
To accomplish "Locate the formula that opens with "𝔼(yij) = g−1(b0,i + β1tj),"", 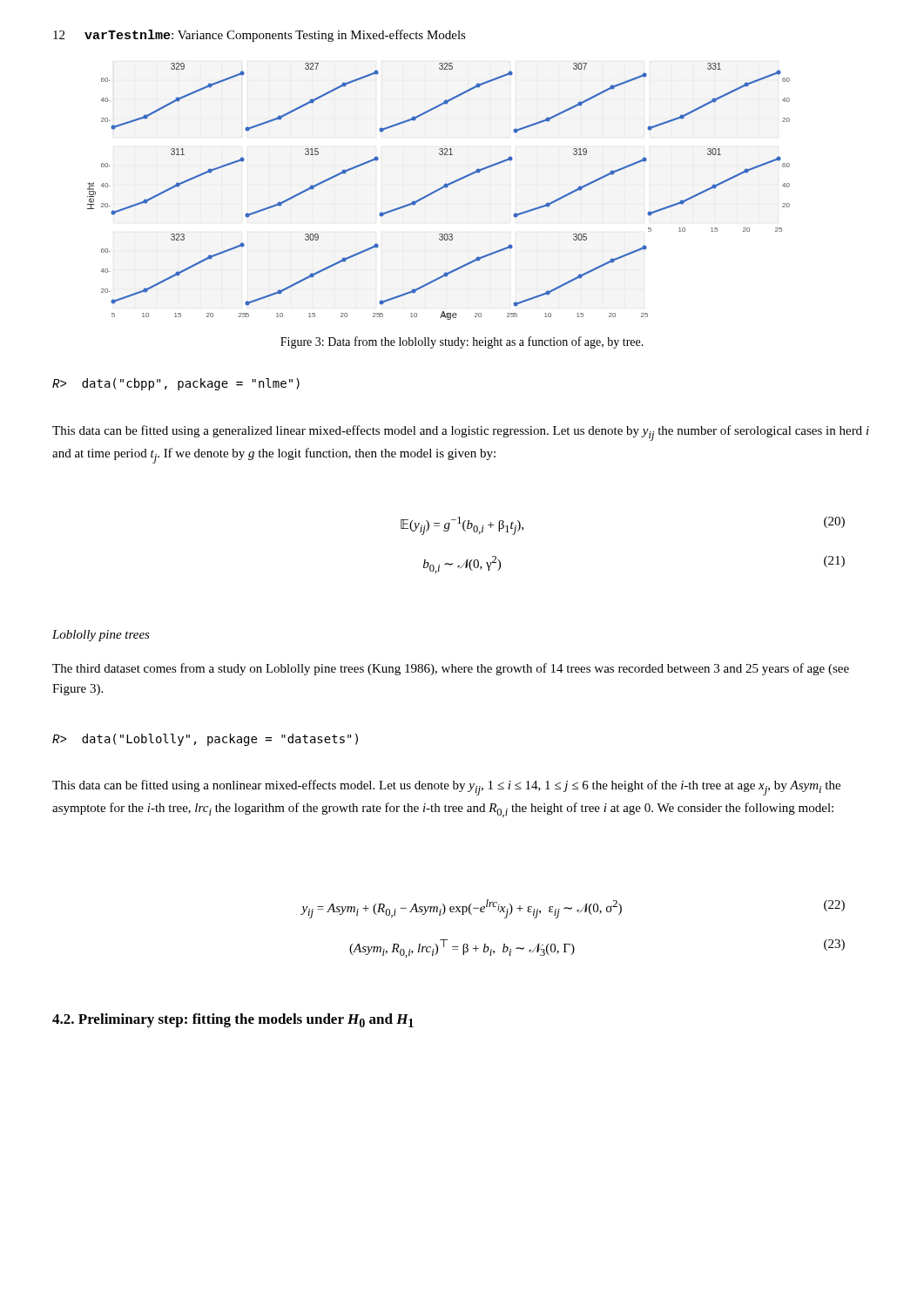I will (462, 521).
